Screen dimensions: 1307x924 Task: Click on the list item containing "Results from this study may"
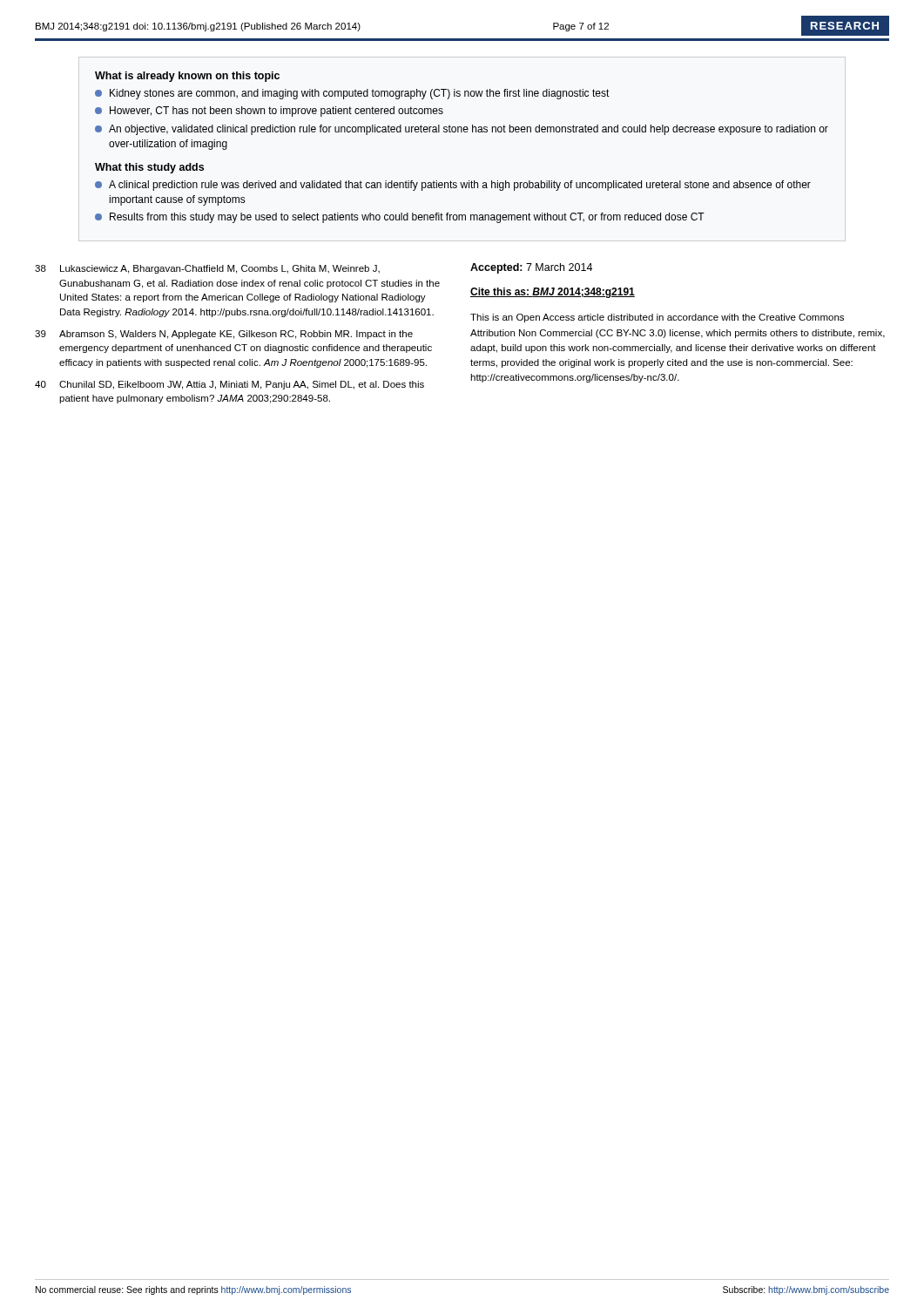(407, 218)
